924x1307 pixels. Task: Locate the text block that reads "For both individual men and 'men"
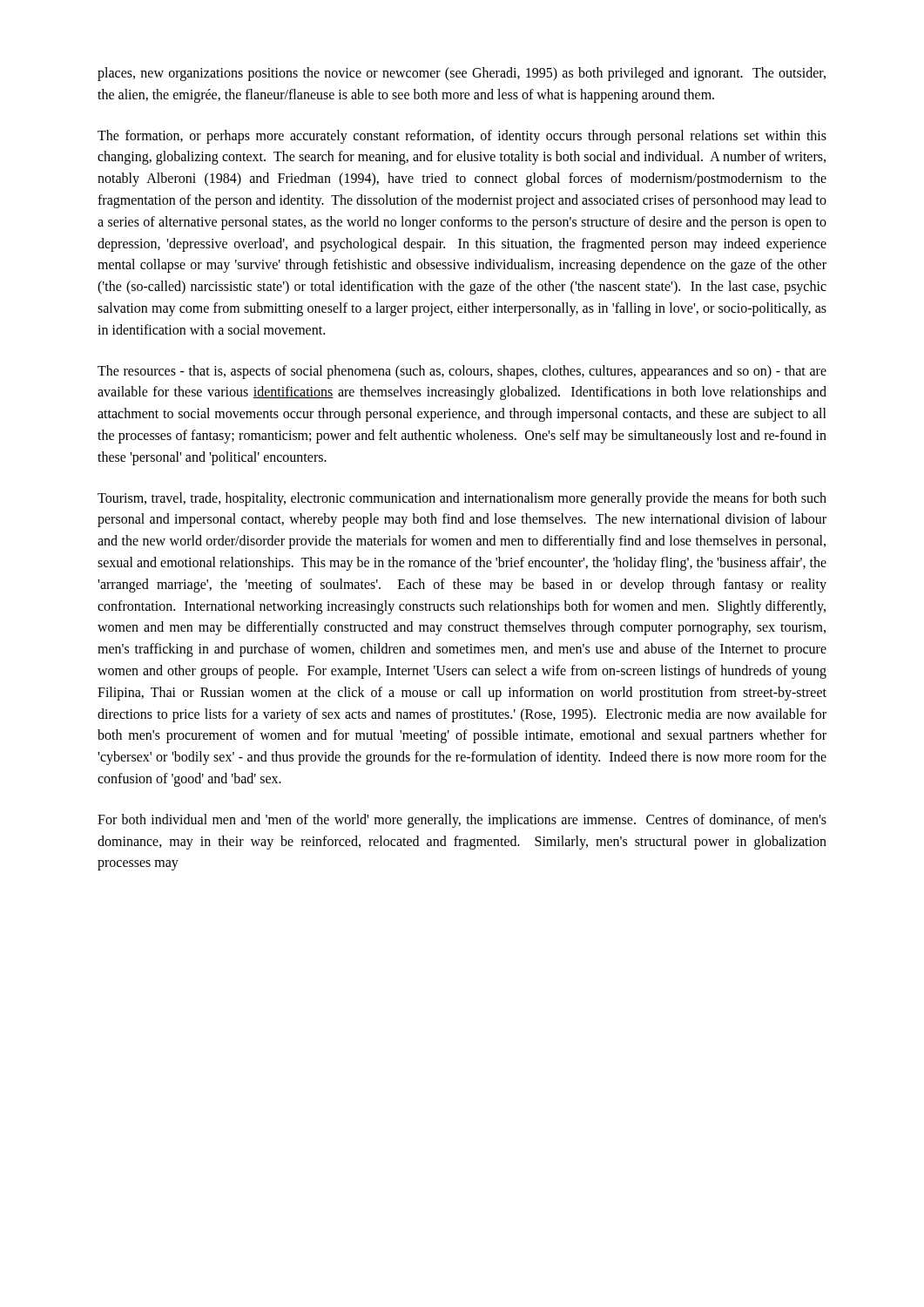pyautogui.click(x=462, y=841)
